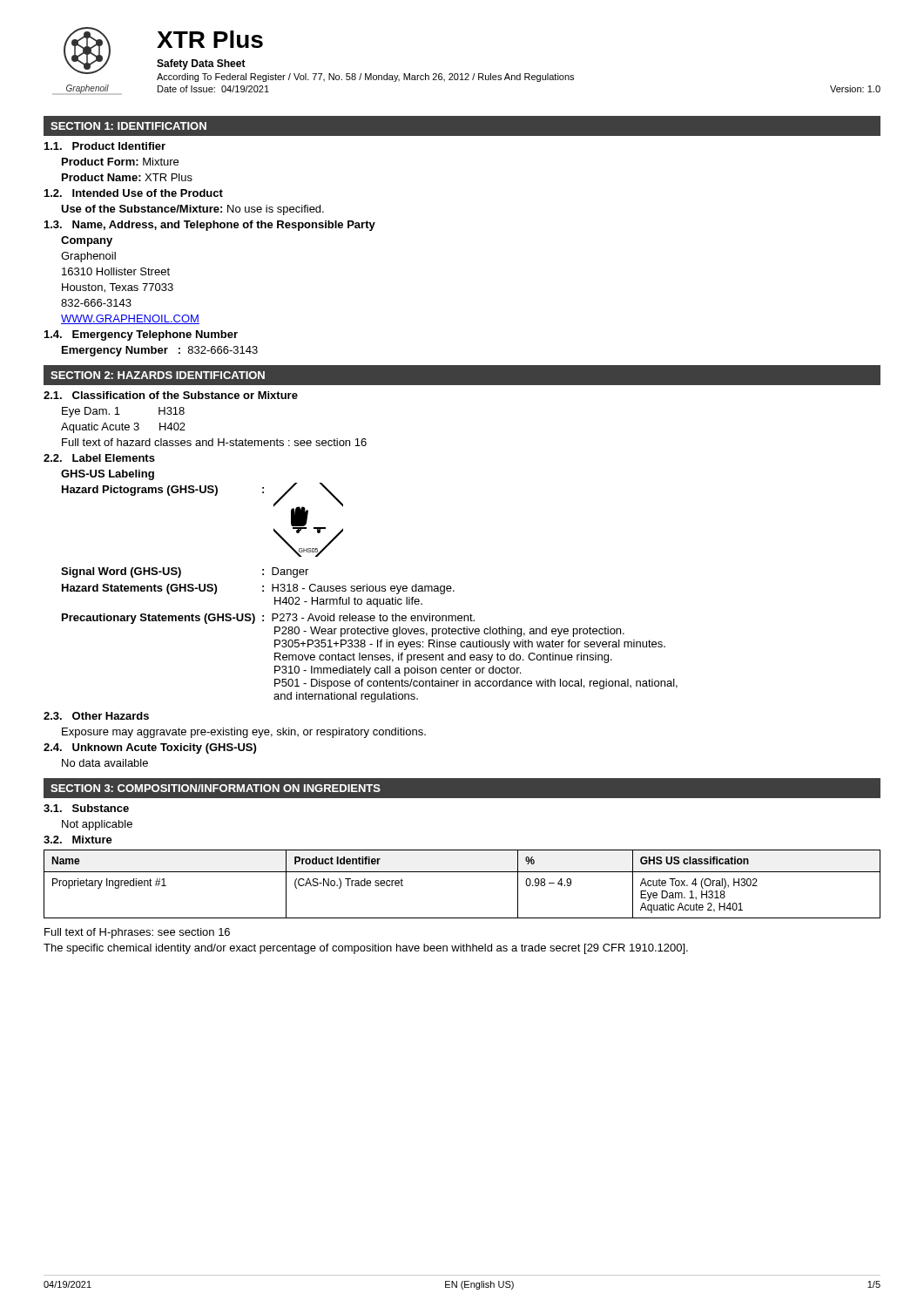Click on the text block containing "2. Intended Use of the Product Use"
This screenshot has height=1307, width=924.
click(x=134, y=193)
